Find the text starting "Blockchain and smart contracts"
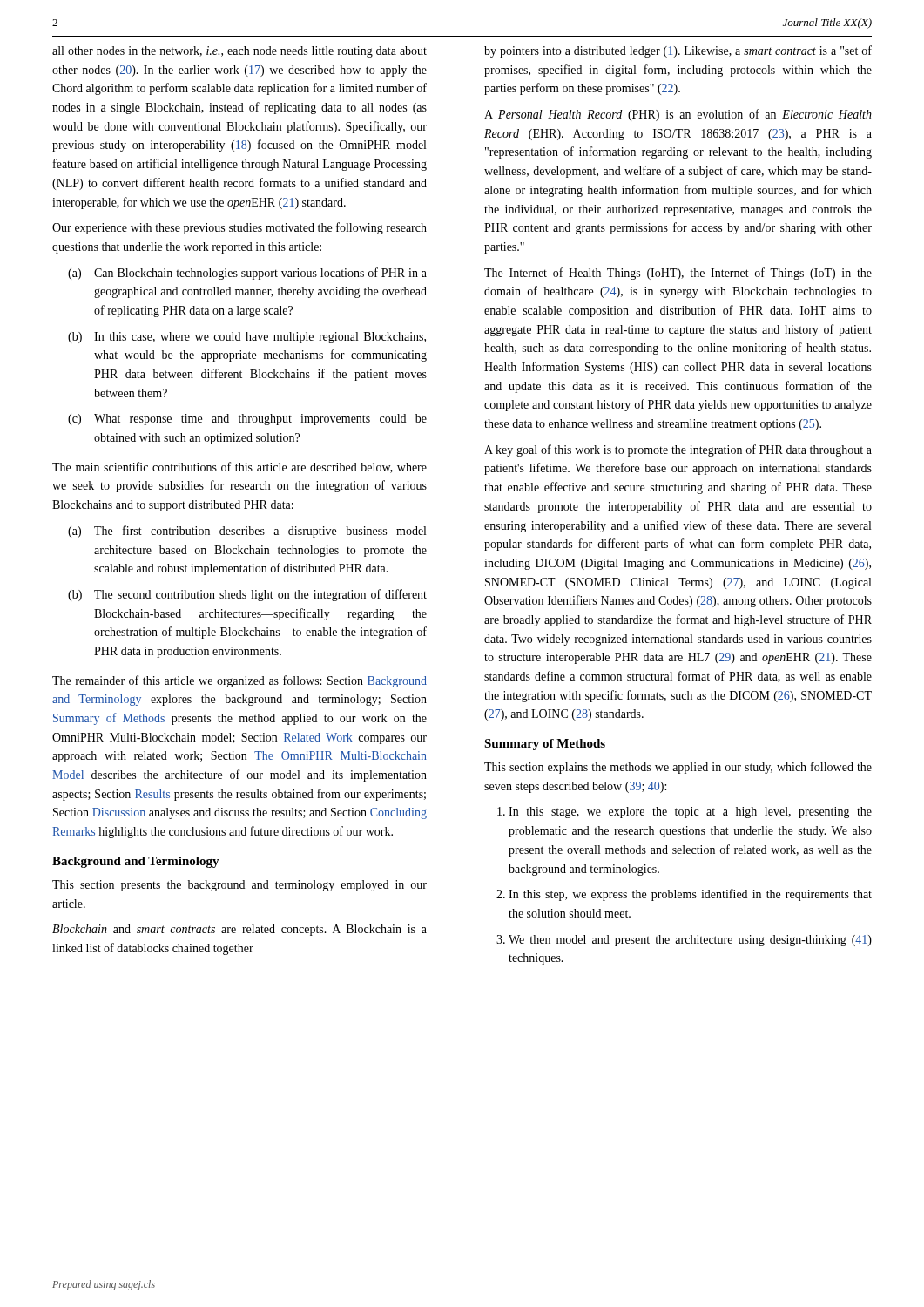Screen dimensions: 1307x924 pos(240,939)
